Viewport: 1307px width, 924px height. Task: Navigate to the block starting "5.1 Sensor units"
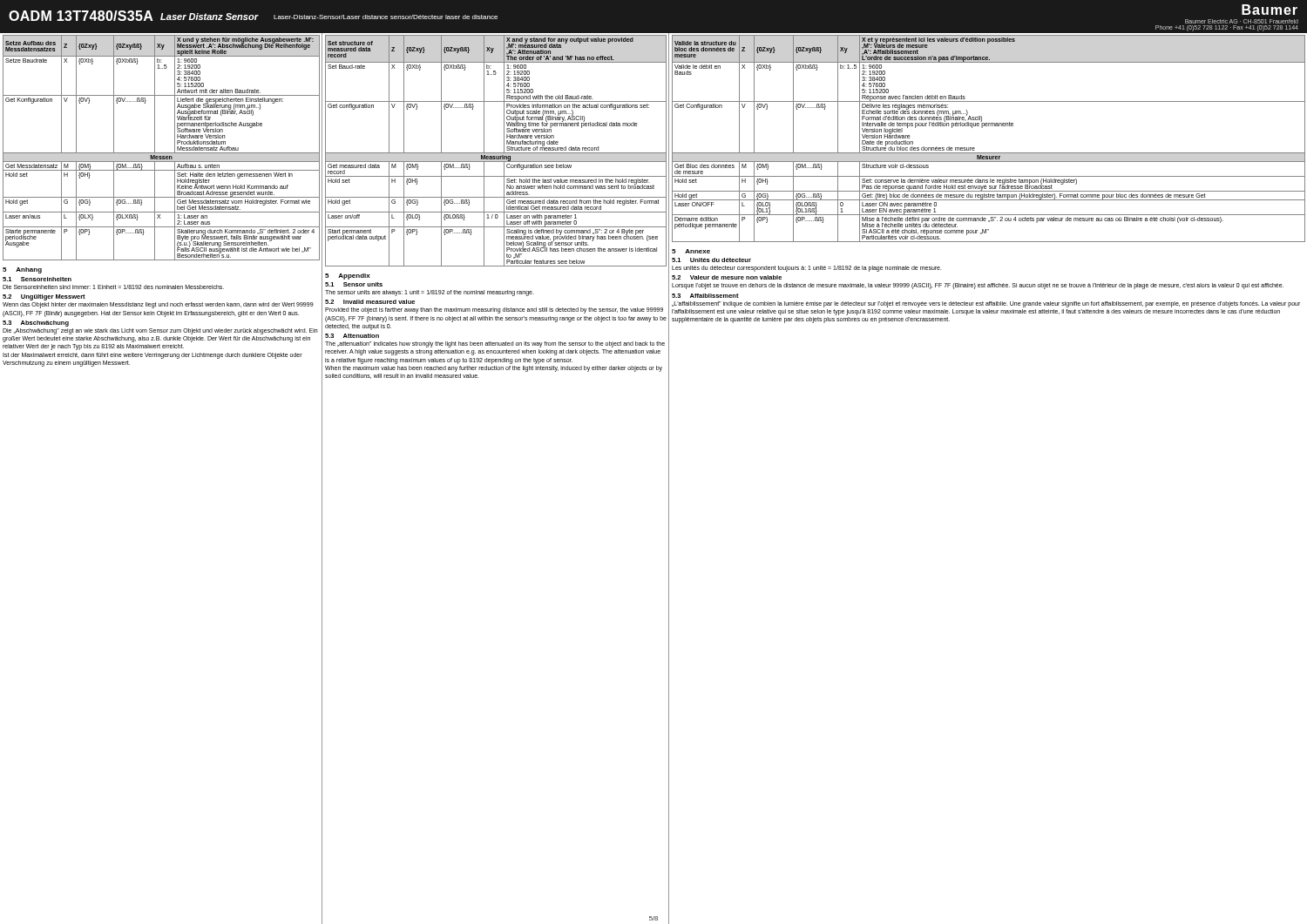pos(354,284)
